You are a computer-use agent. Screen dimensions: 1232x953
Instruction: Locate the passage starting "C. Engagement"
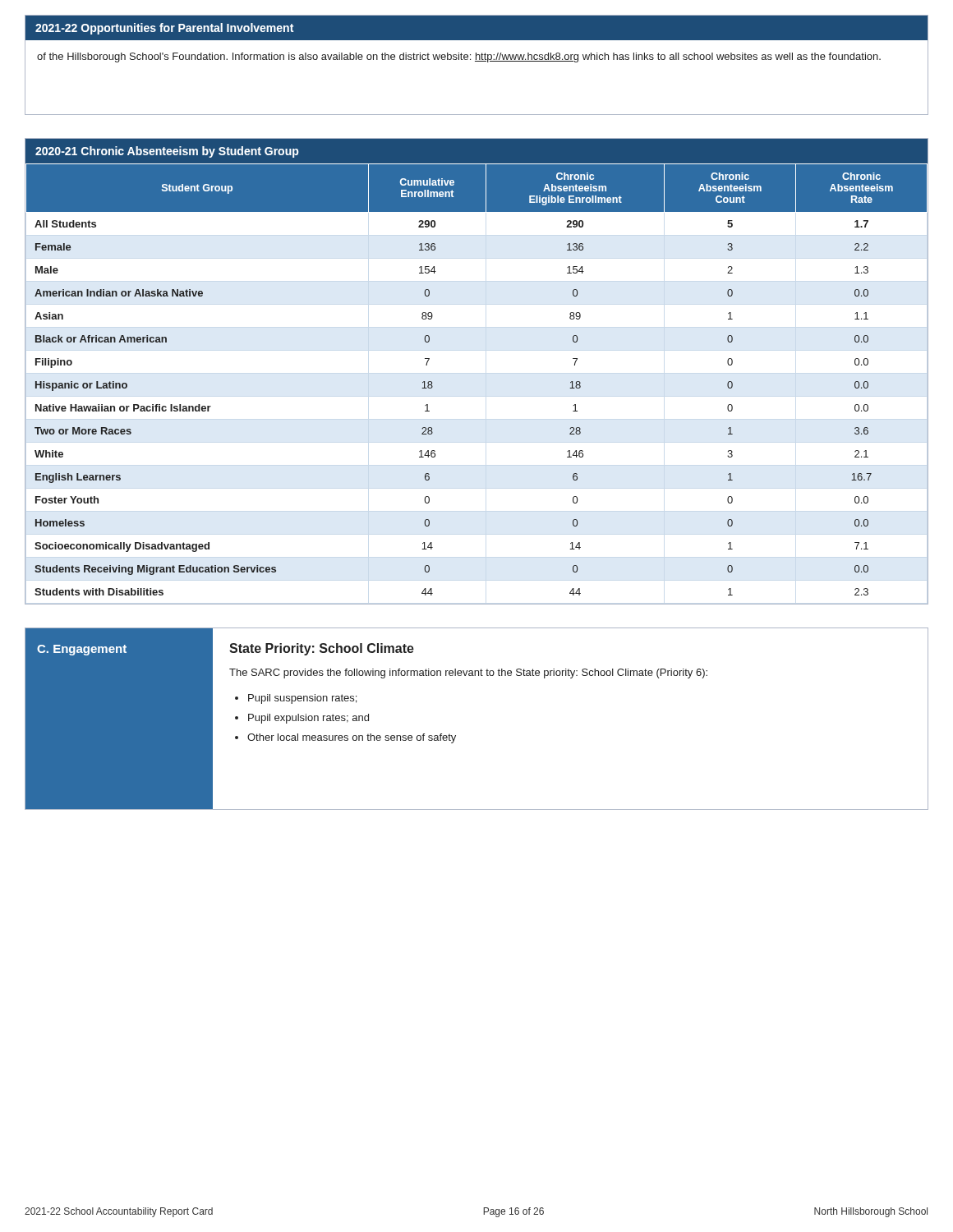[82, 648]
